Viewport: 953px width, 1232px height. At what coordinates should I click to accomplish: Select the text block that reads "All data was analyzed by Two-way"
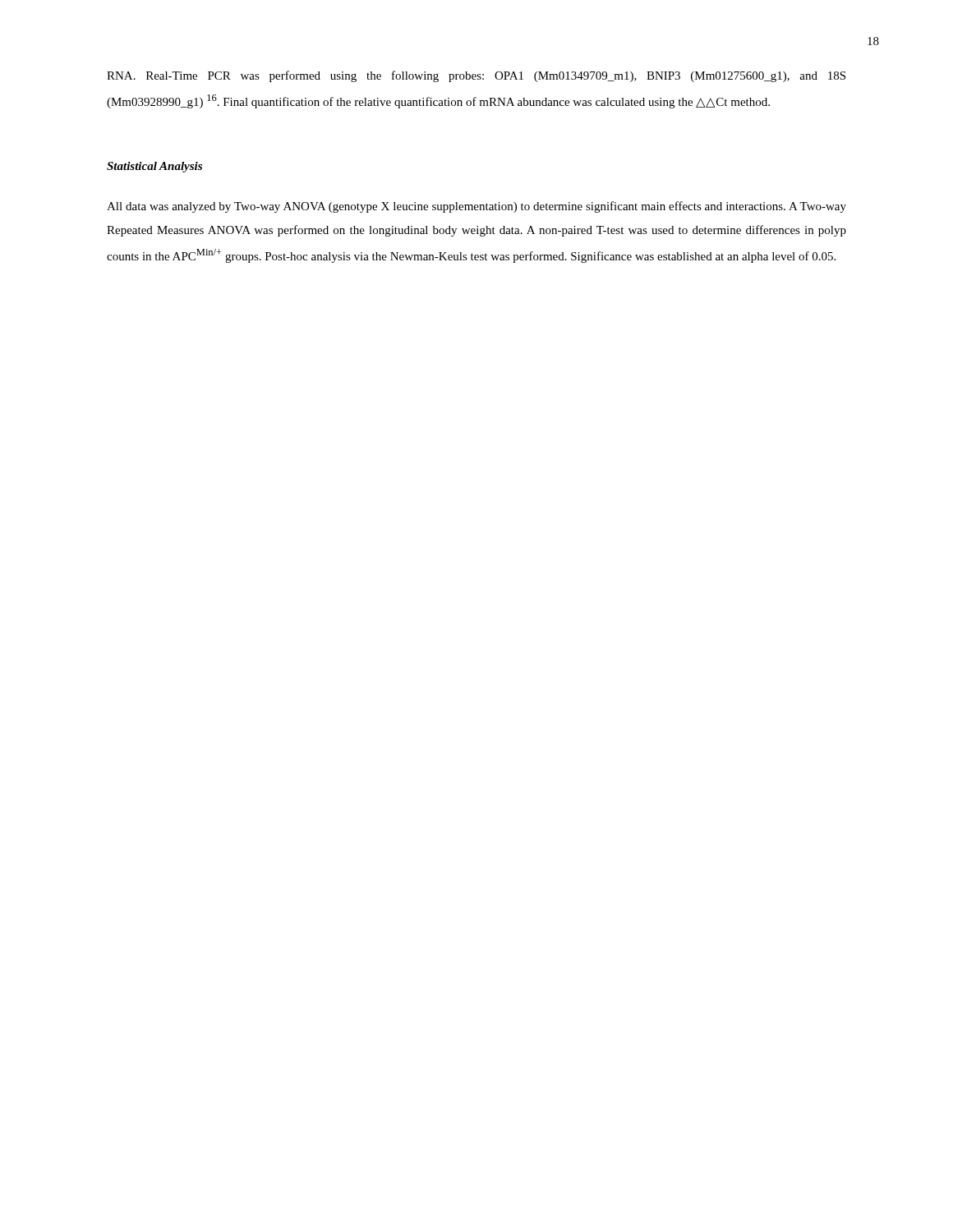click(476, 231)
